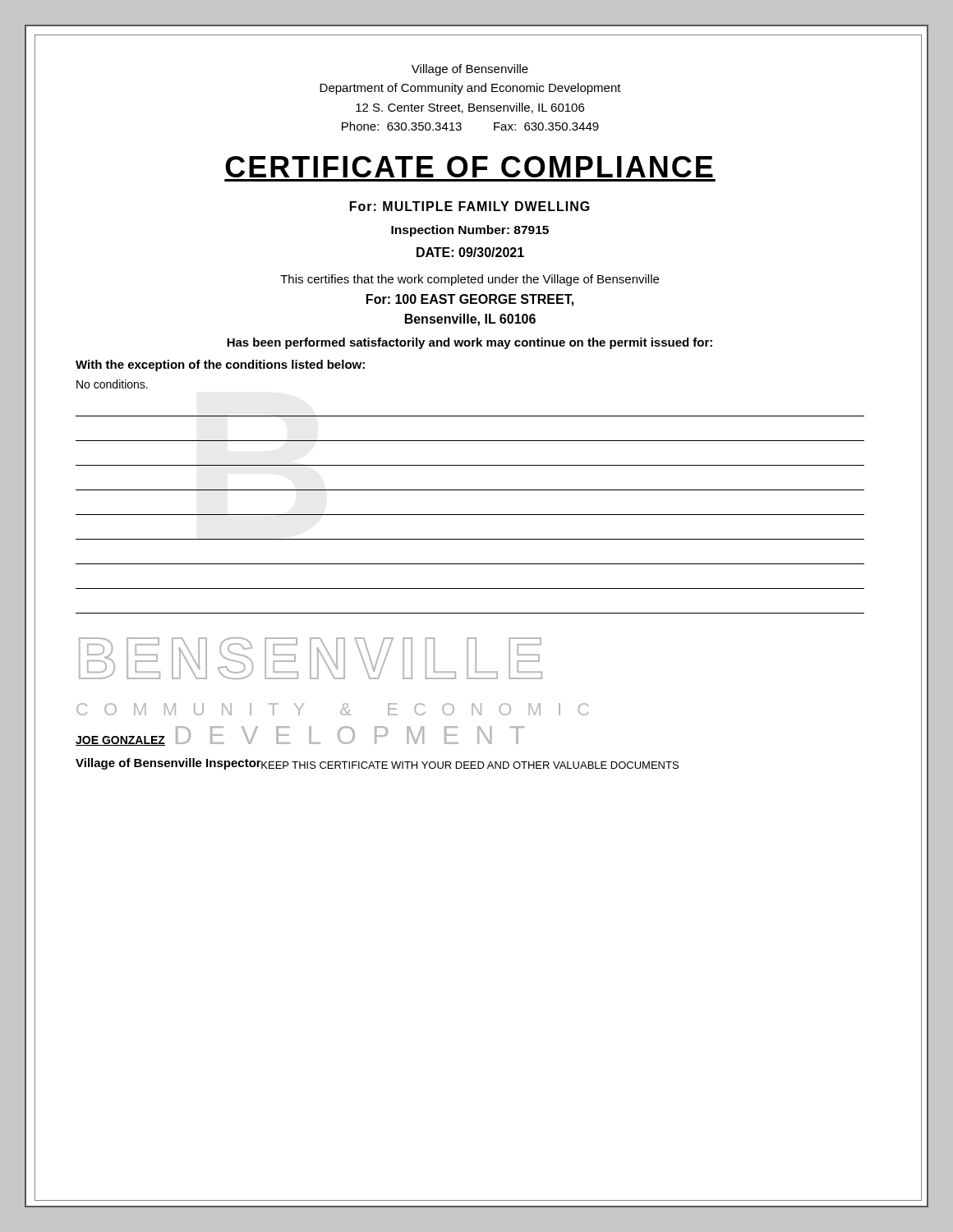The width and height of the screenshot is (953, 1232).
Task: Locate the text containing "Inspection Number: 87915"
Action: [x=470, y=230]
